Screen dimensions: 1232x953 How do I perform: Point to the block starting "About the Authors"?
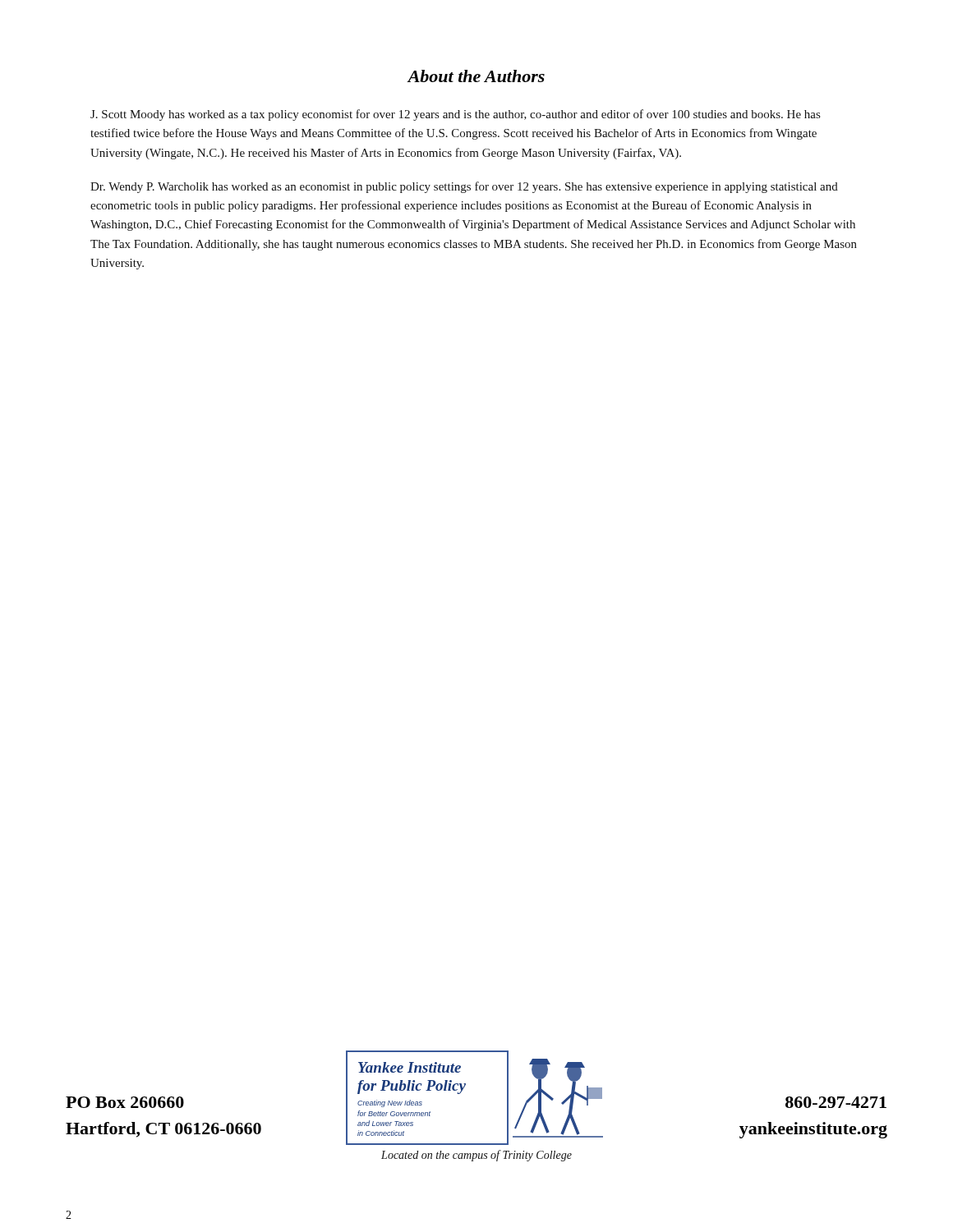[476, 76]
